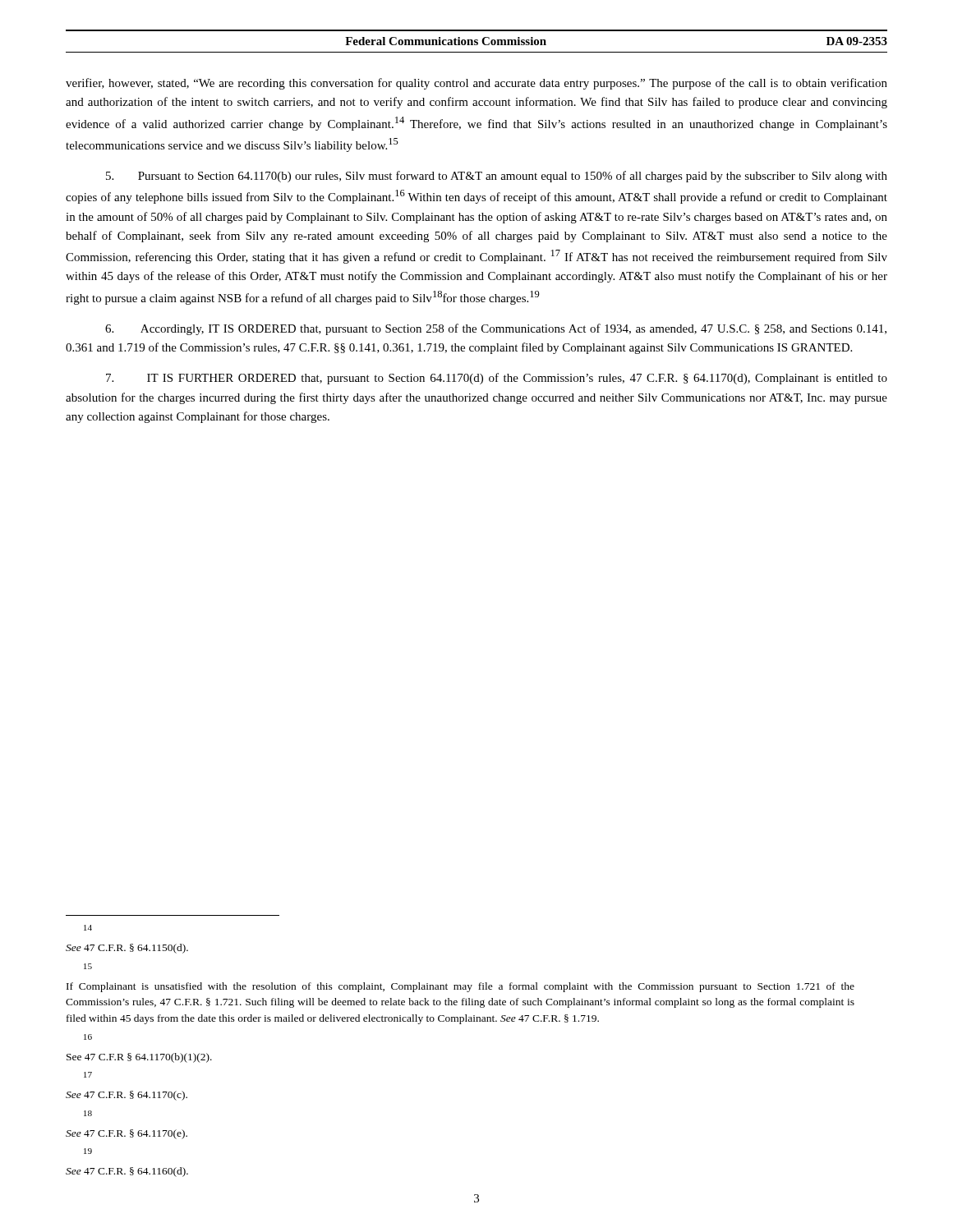
Task: Point to "14 See 47 C.F.R. § 64.1150(d)."
Action: click(88, 928)
